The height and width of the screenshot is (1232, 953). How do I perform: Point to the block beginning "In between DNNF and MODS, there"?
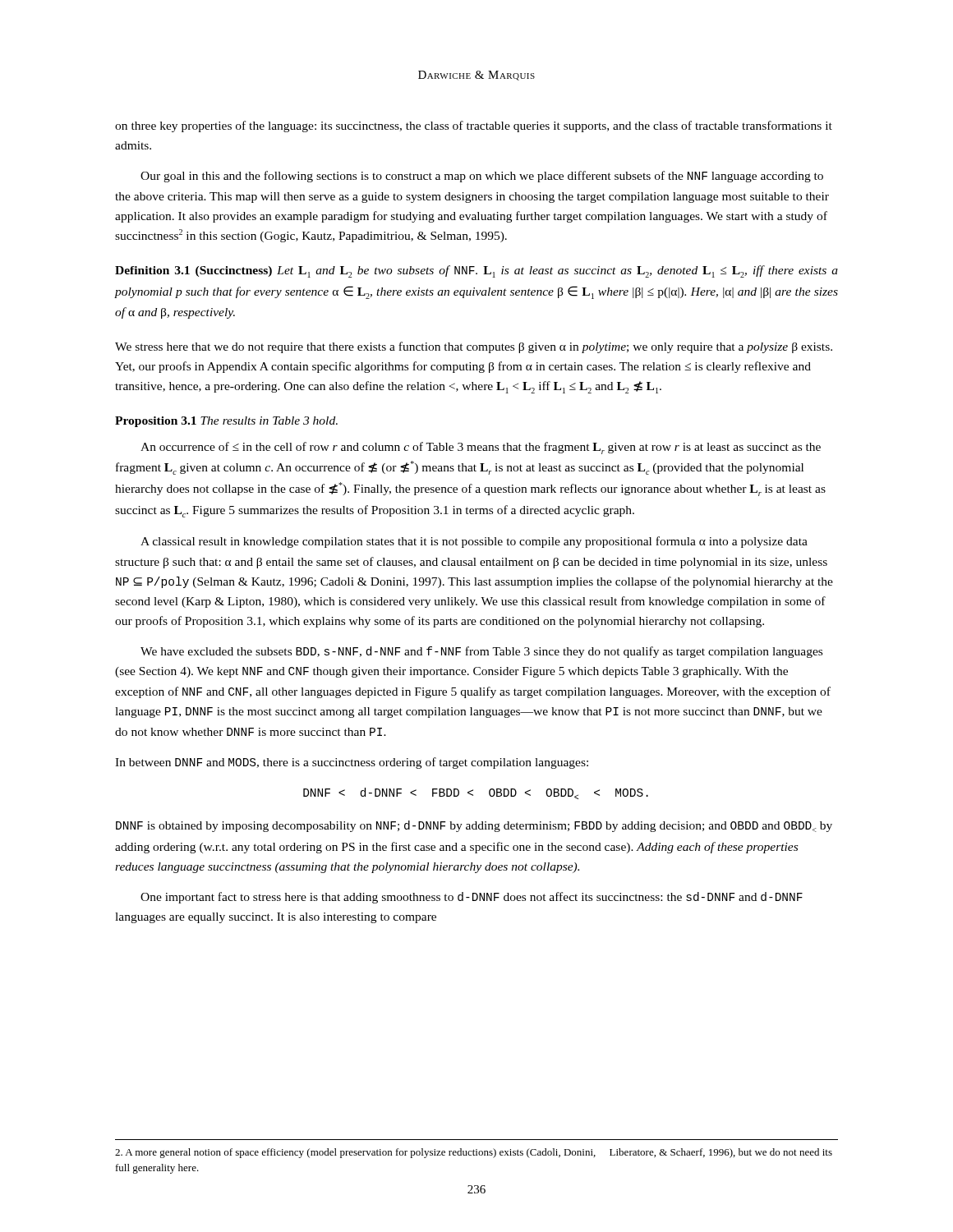(x=352, y=762)
